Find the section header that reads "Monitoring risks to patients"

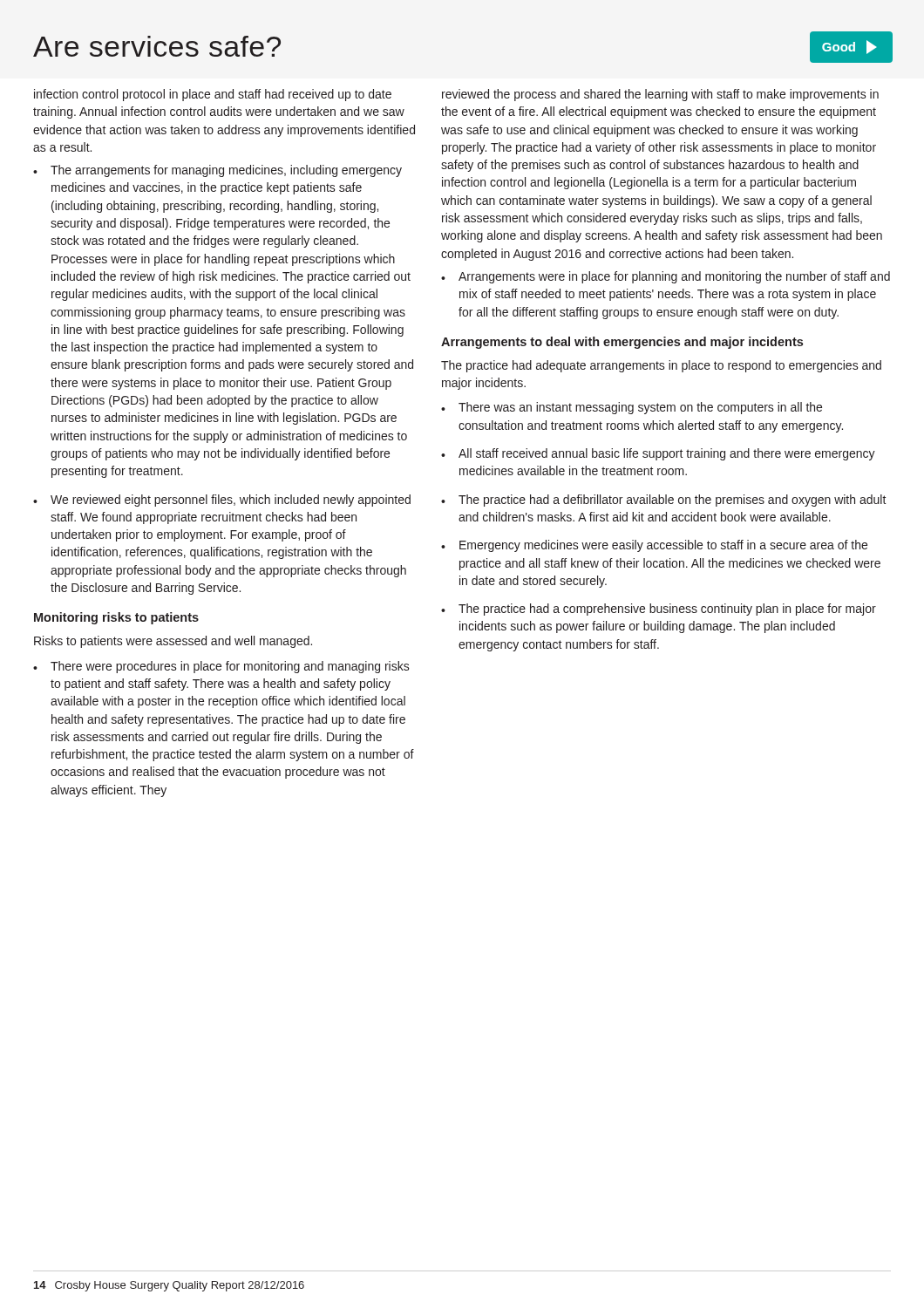pos(116,618)
